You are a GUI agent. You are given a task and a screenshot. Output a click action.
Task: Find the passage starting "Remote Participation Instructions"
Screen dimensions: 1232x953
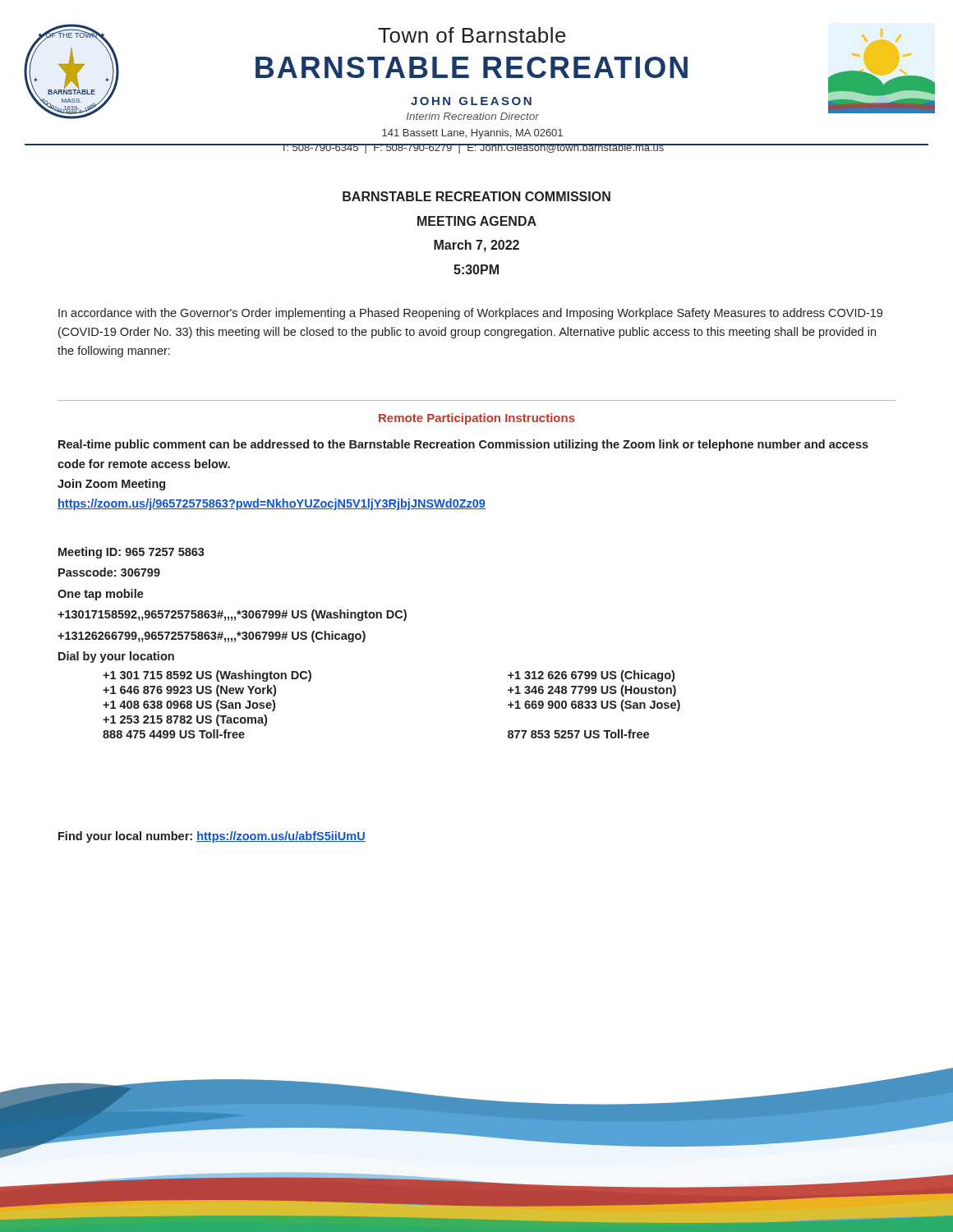click(476, 418)
